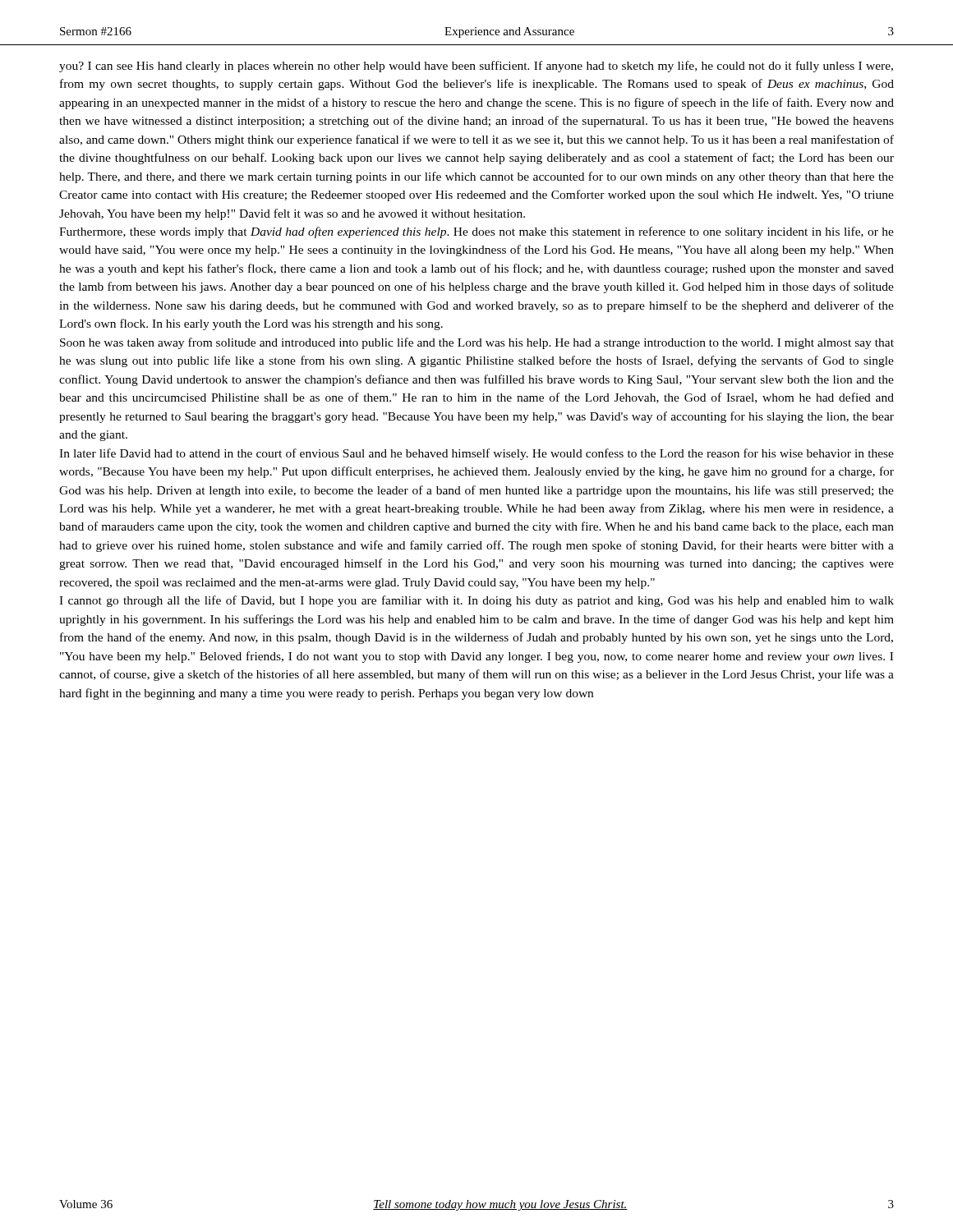Click on the region starting "I cannot go"

(x=476, y=647)
